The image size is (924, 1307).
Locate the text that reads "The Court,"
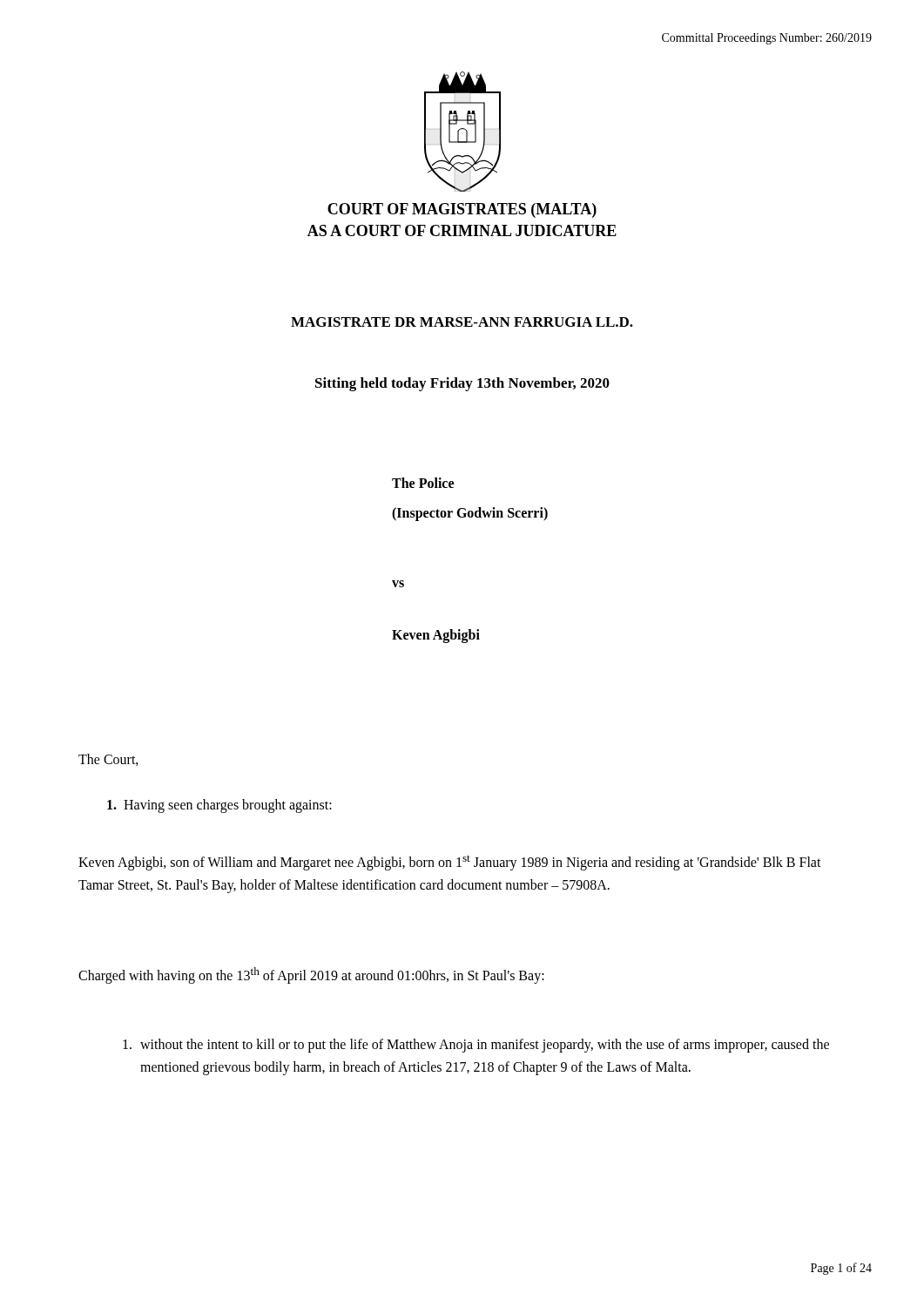coord(109,759)
